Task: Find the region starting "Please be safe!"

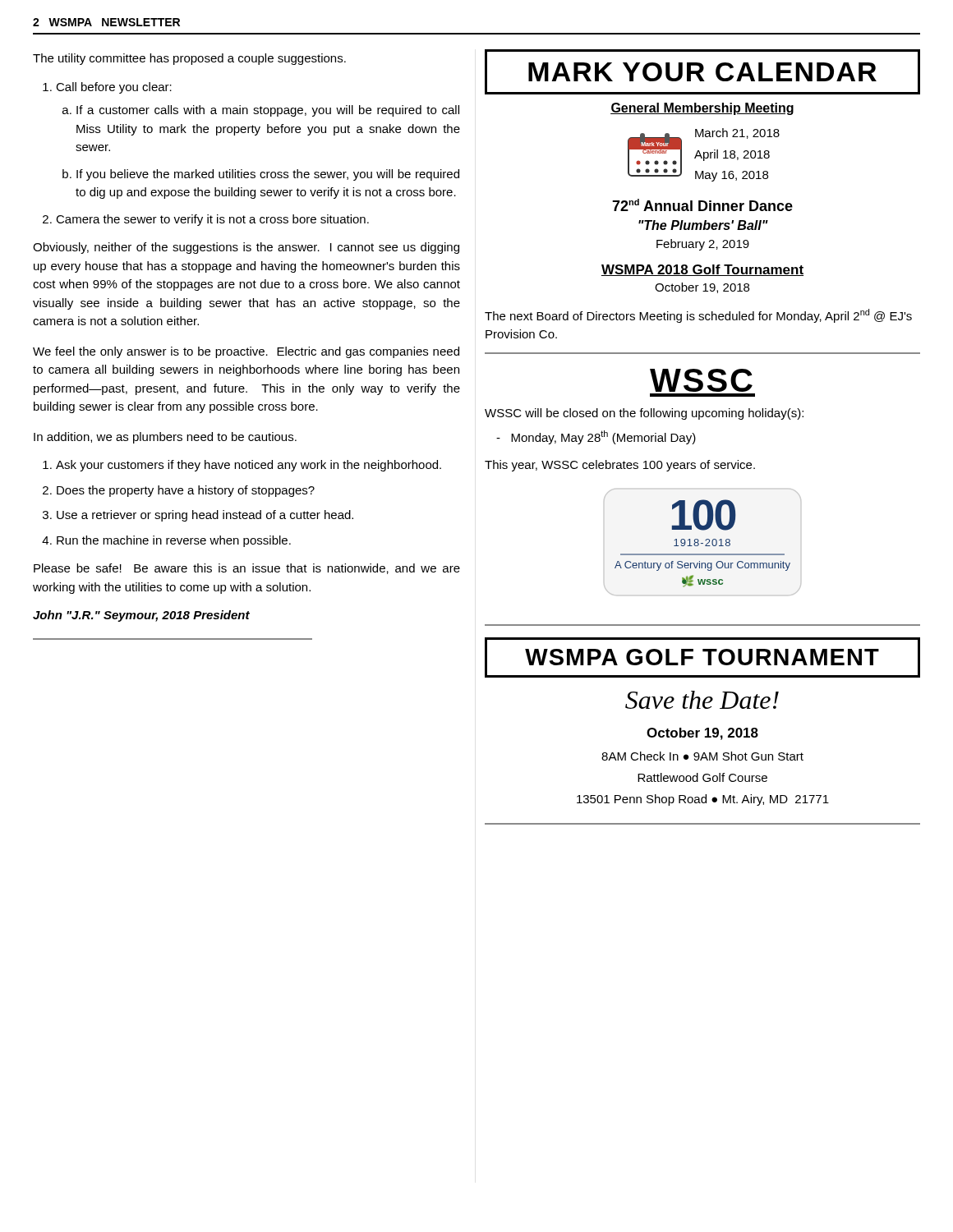Action: (246, 578)
